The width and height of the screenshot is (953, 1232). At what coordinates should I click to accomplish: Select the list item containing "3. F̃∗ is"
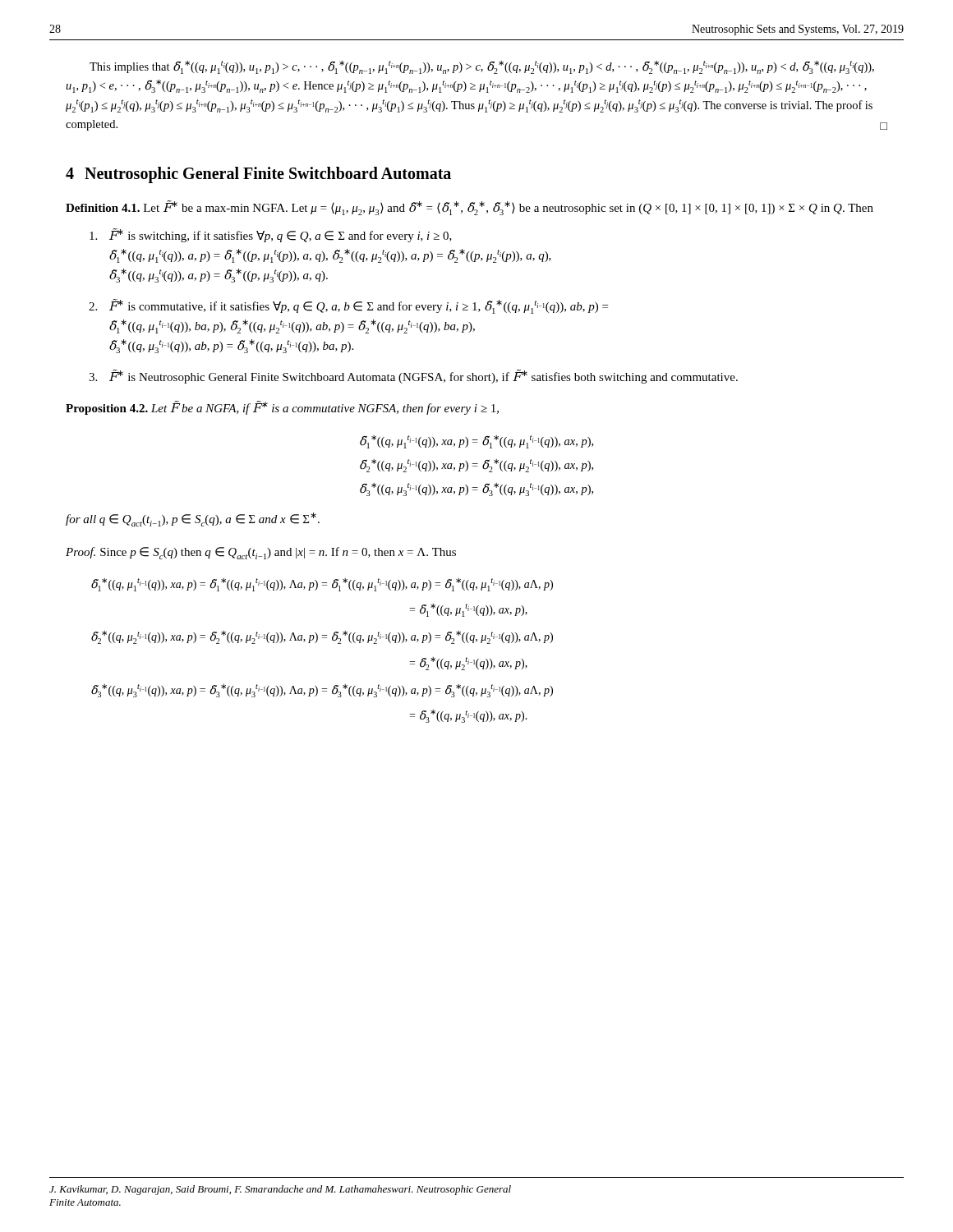[x=488, y=377]
